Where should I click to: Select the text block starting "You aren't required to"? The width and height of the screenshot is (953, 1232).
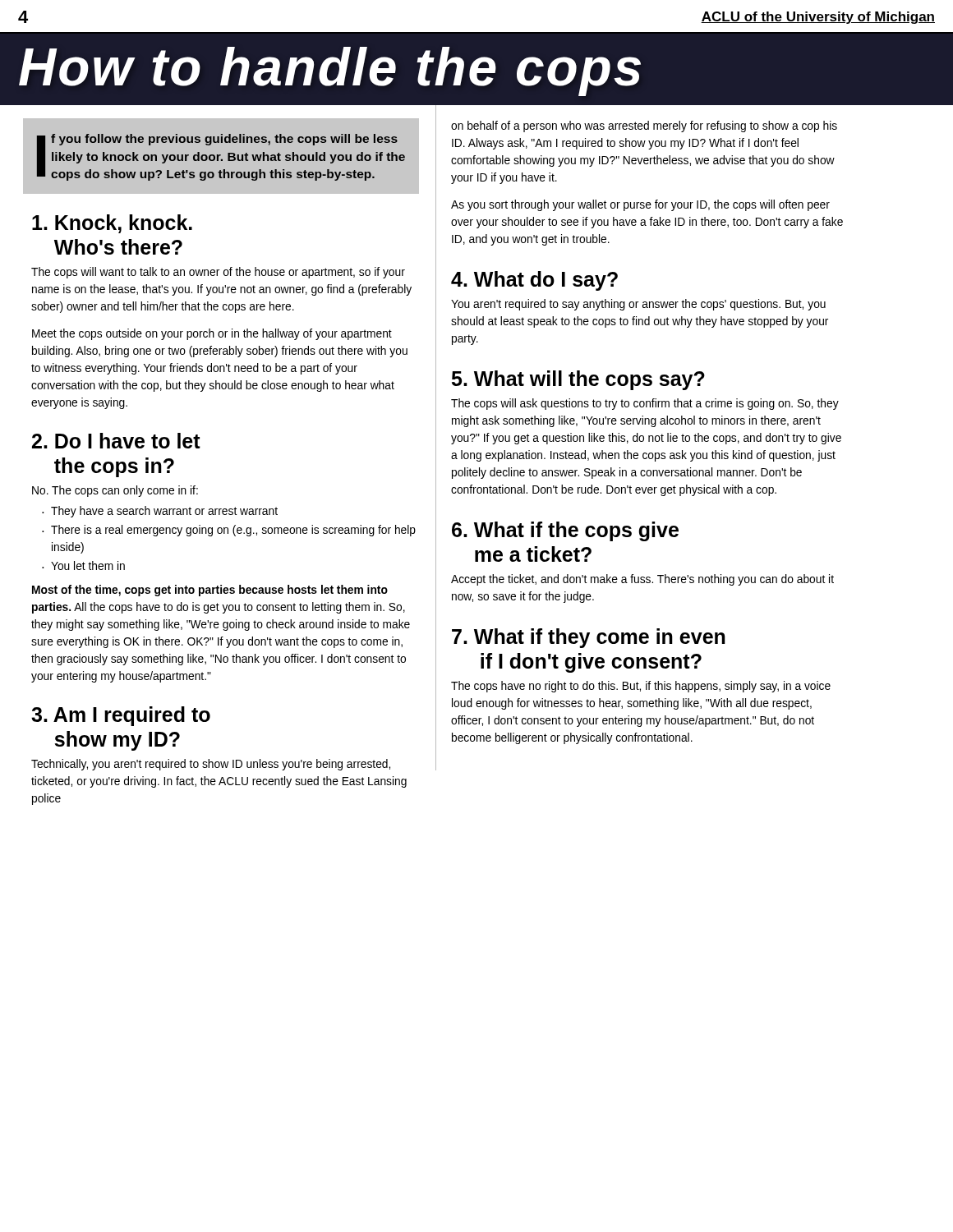tap(640, 321)
